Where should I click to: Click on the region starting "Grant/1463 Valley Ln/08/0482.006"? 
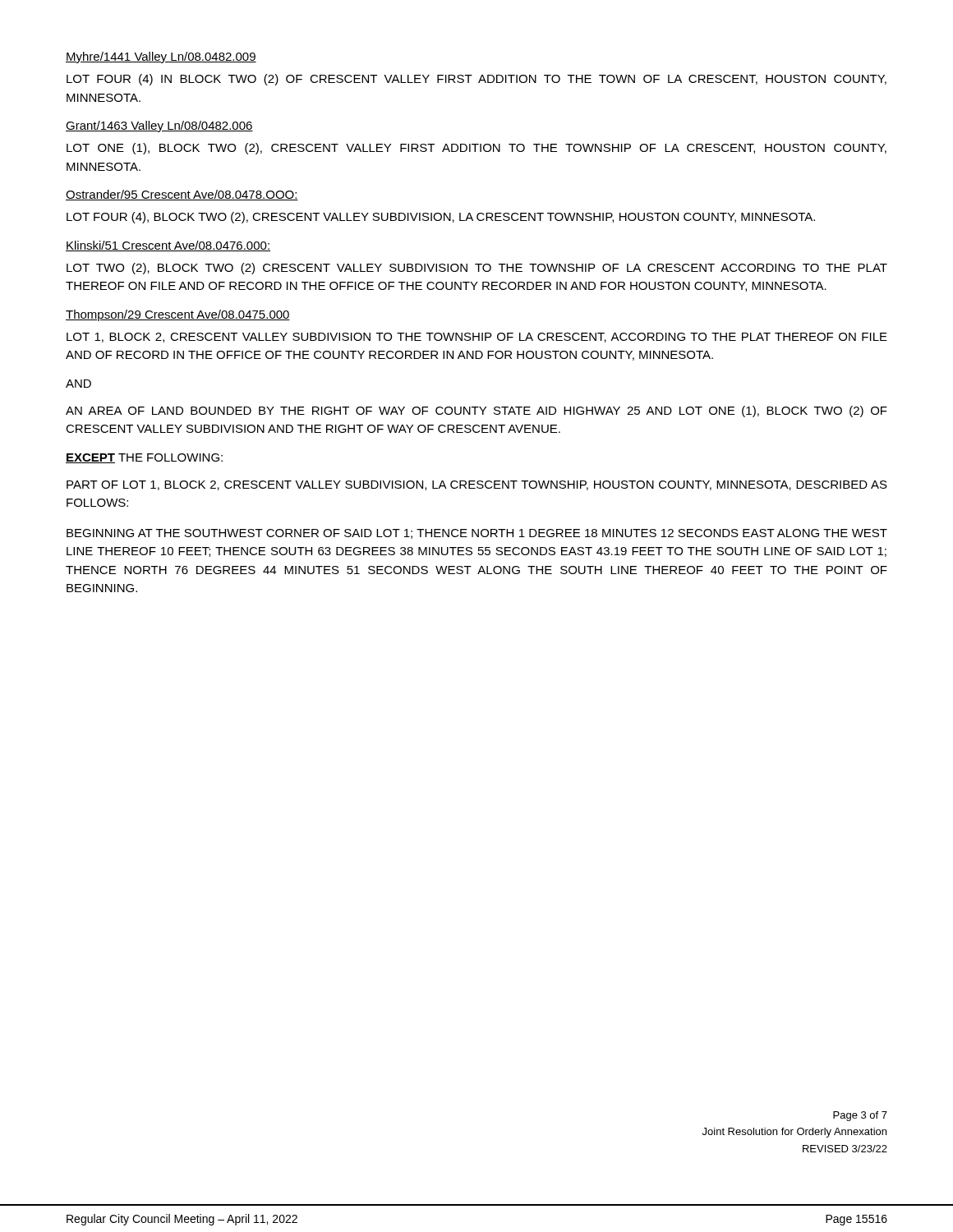tap(159, 125)
